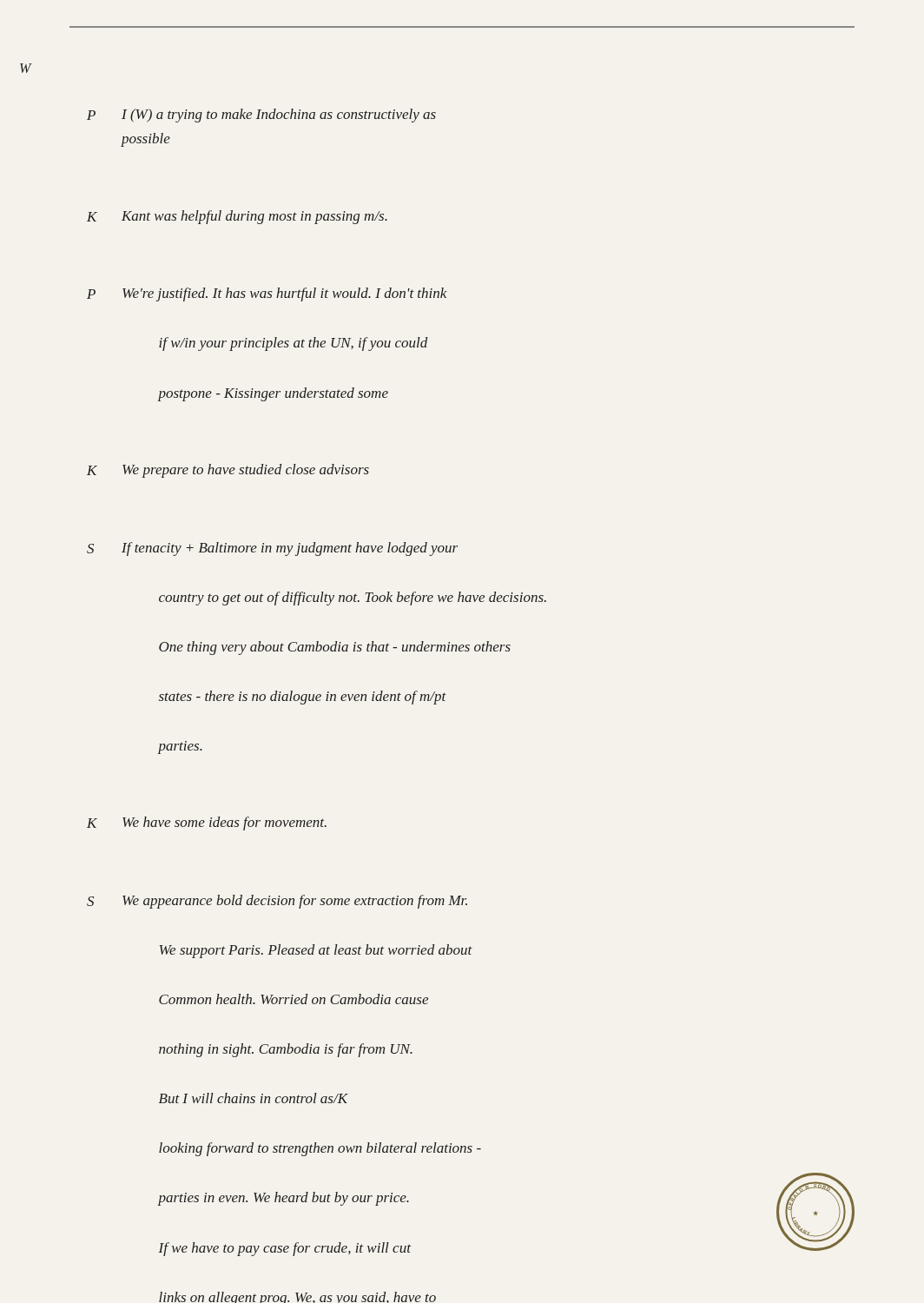Select the logo

(815, 1212)
